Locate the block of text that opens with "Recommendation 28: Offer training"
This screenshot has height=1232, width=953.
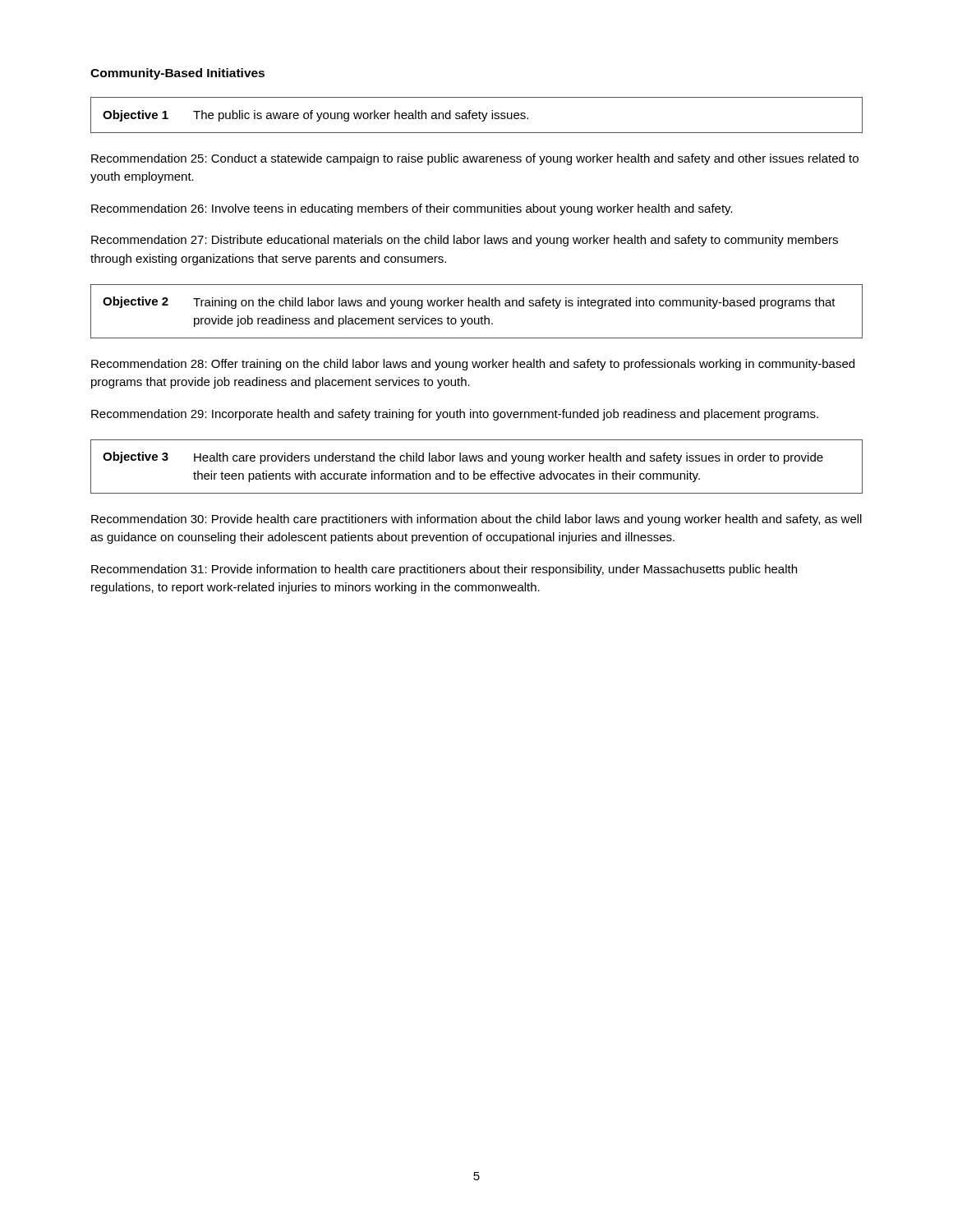coord(473,372)
